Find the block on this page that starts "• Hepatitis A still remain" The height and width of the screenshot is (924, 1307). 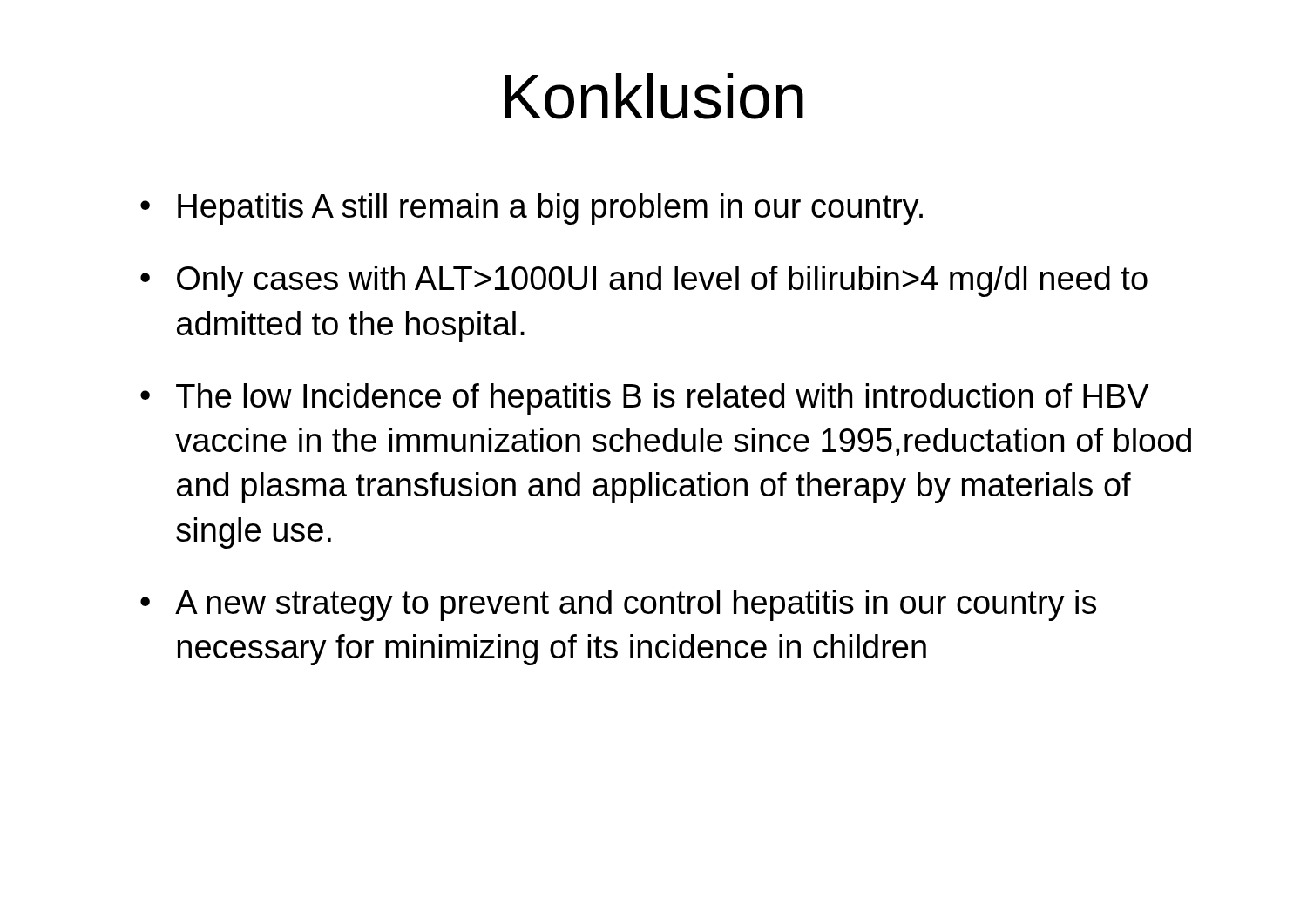(x=533, y=207)
